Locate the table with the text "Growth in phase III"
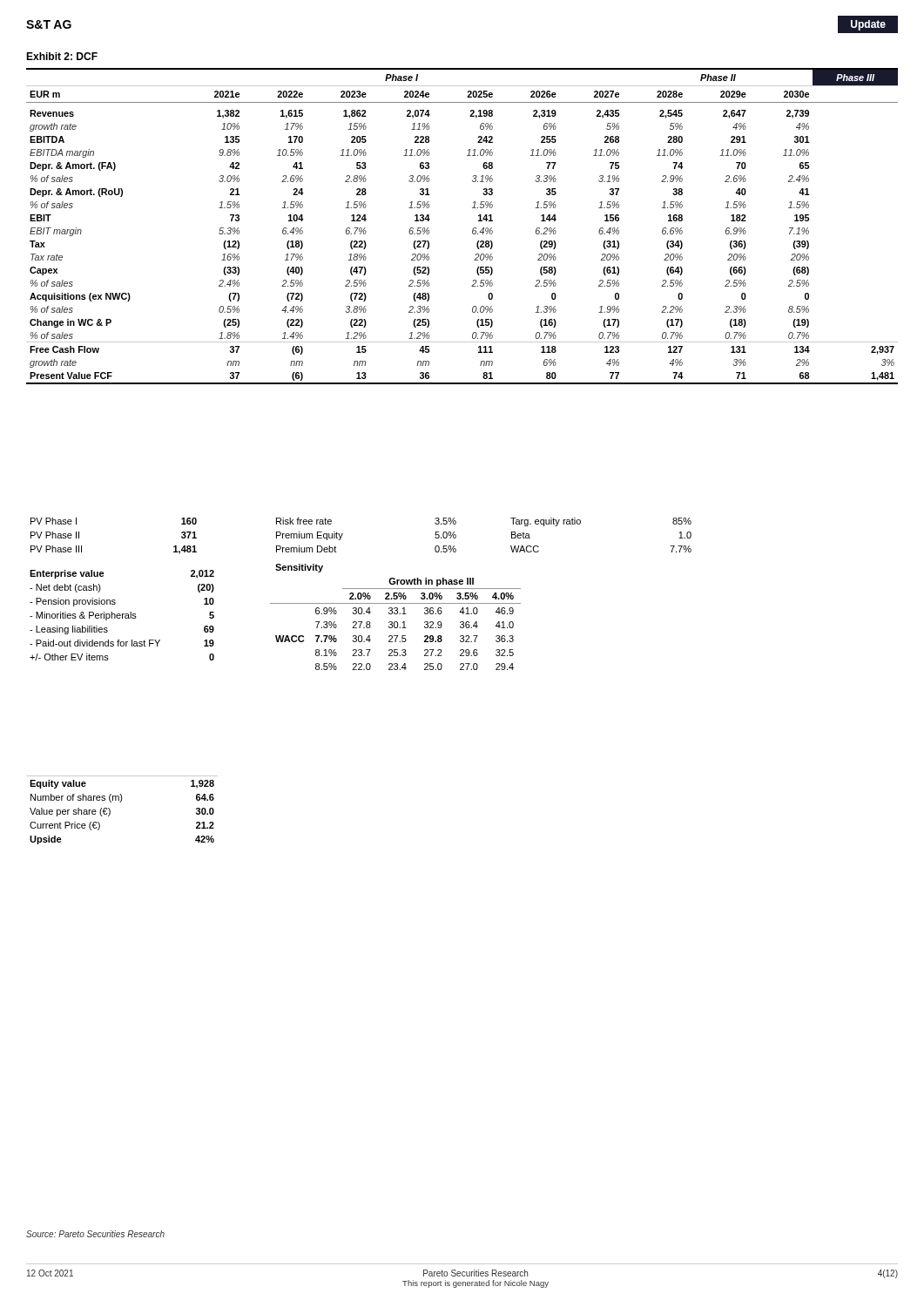 point(584,617)
